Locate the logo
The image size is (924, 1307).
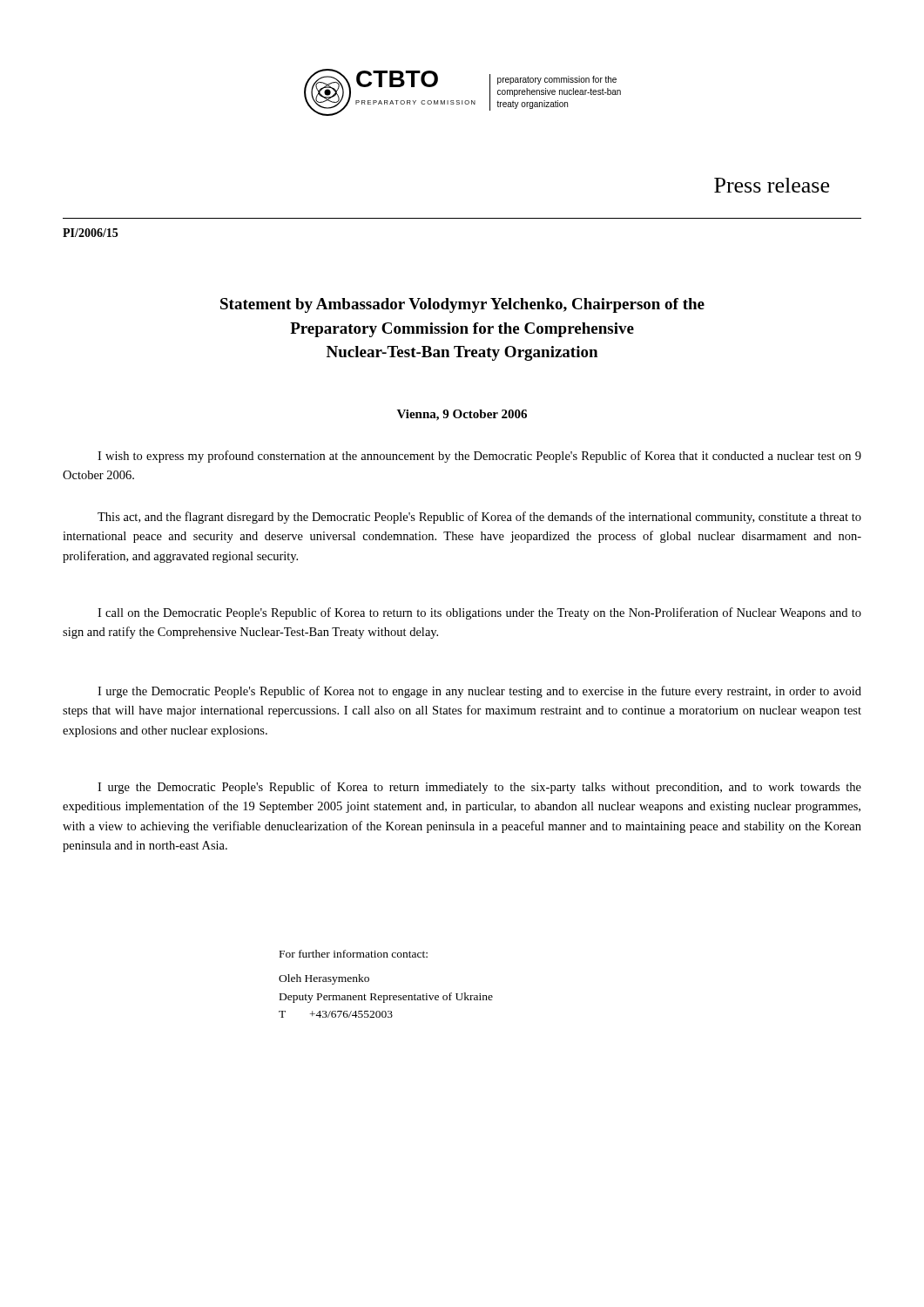pyautogui.click(x=462, y=92)
